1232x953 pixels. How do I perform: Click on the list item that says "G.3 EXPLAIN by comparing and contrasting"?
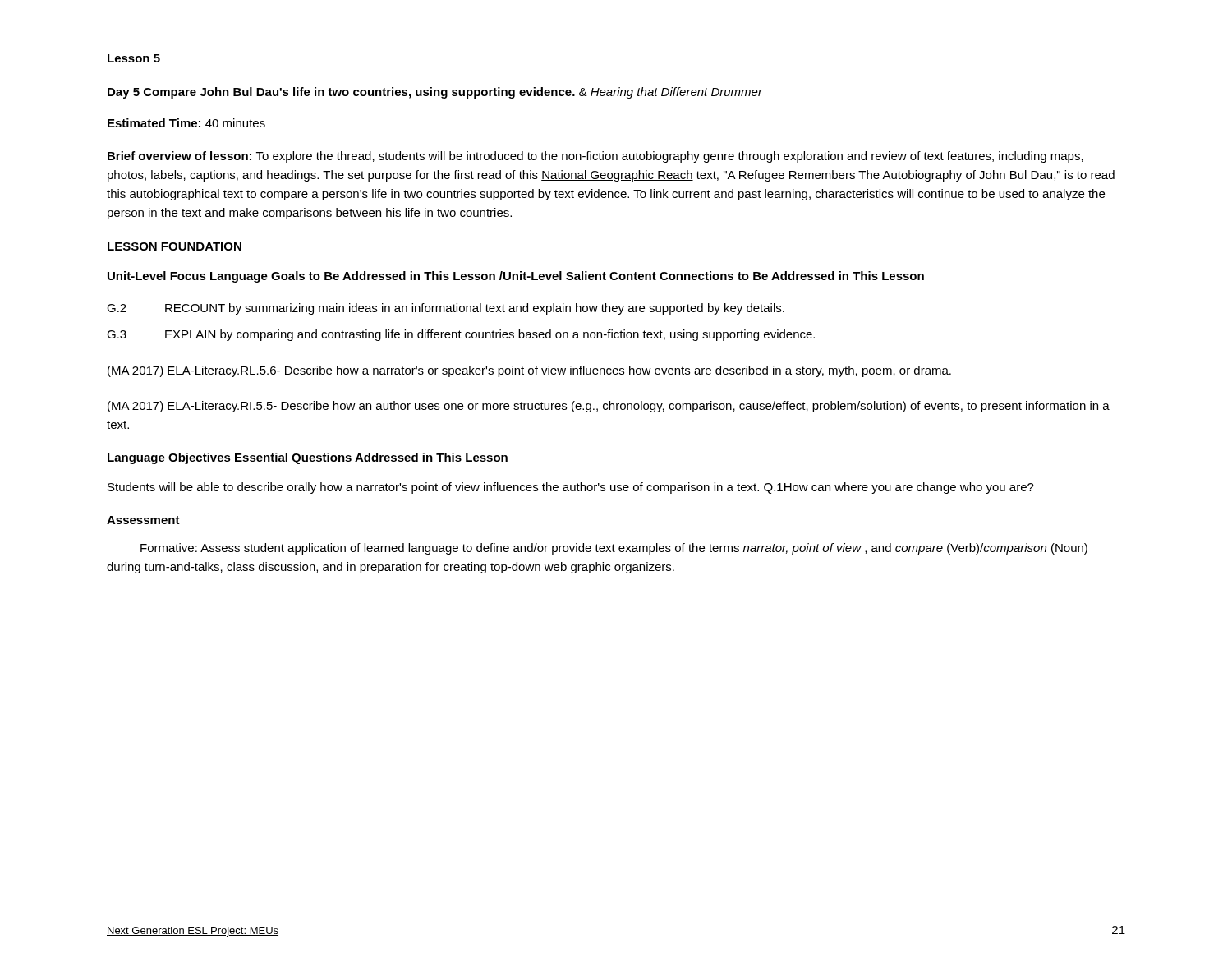(x=616, y=335)
